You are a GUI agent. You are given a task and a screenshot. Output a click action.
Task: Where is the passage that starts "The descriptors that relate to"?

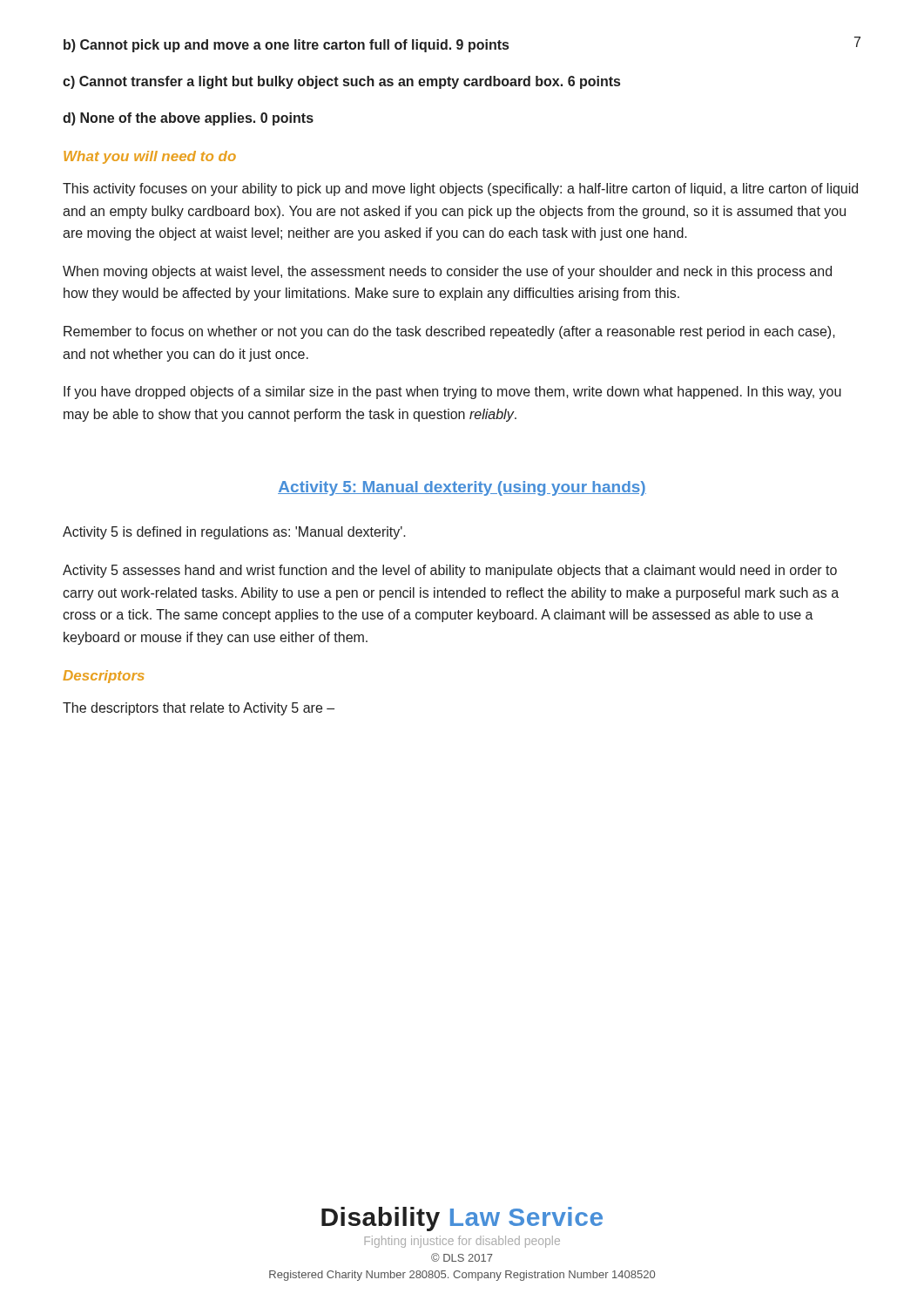[x=199, y=708]
